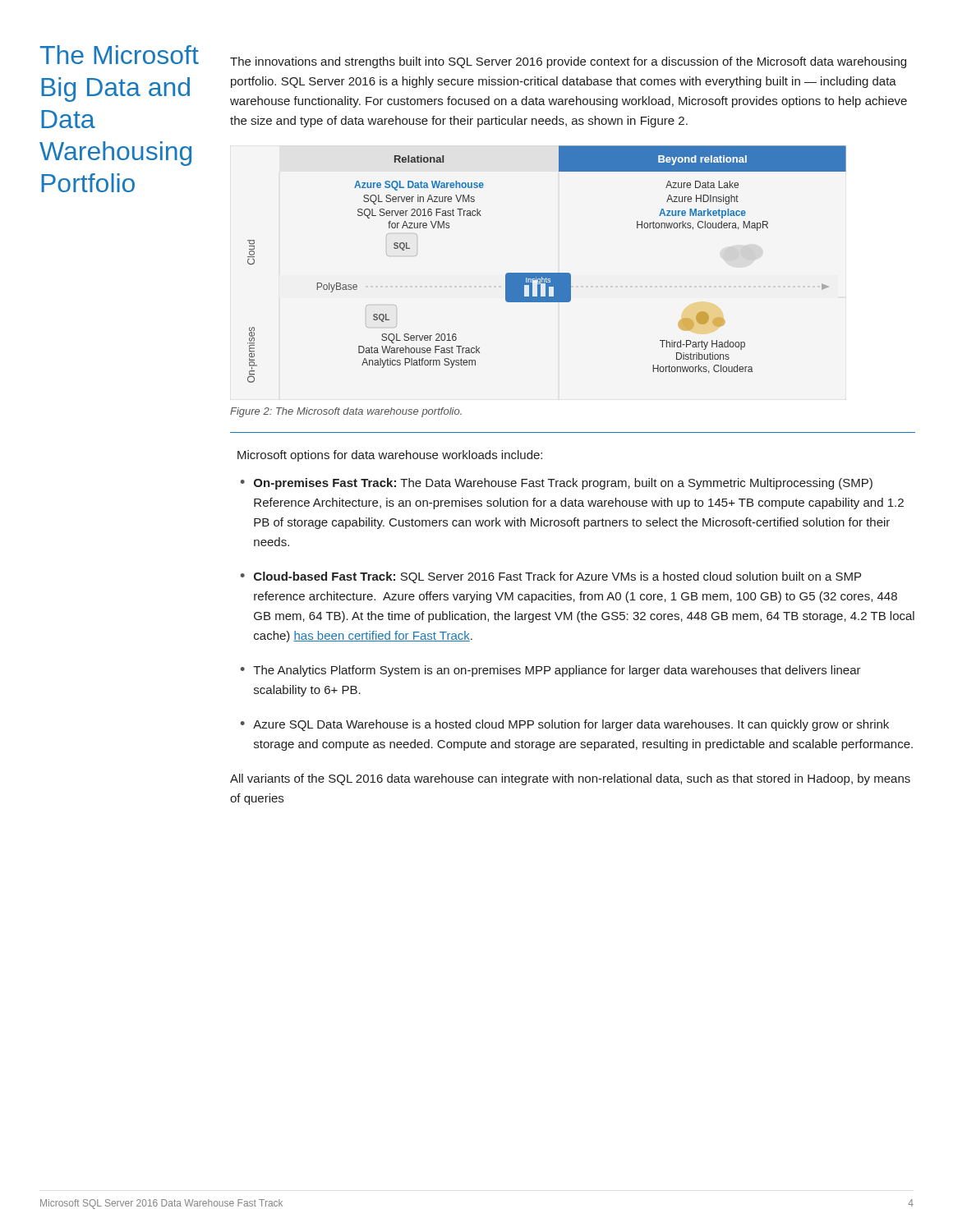This screenshot has width=953, height=1232.
Task: Find the text block containing "All variants of the SQL 2016 data warehouse"
Action: coord(573,788)
